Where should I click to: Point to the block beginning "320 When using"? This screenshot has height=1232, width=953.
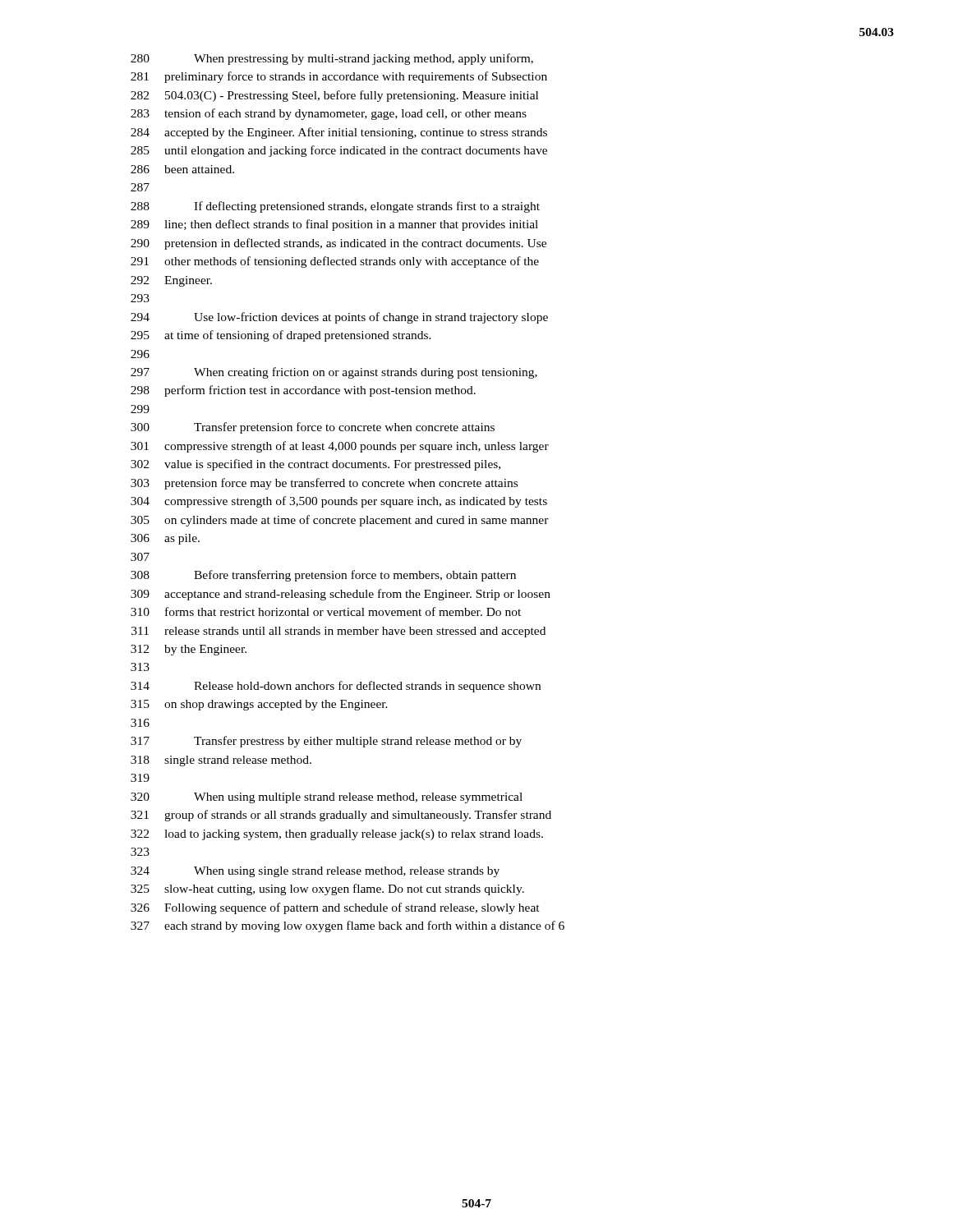coord(500,815)
